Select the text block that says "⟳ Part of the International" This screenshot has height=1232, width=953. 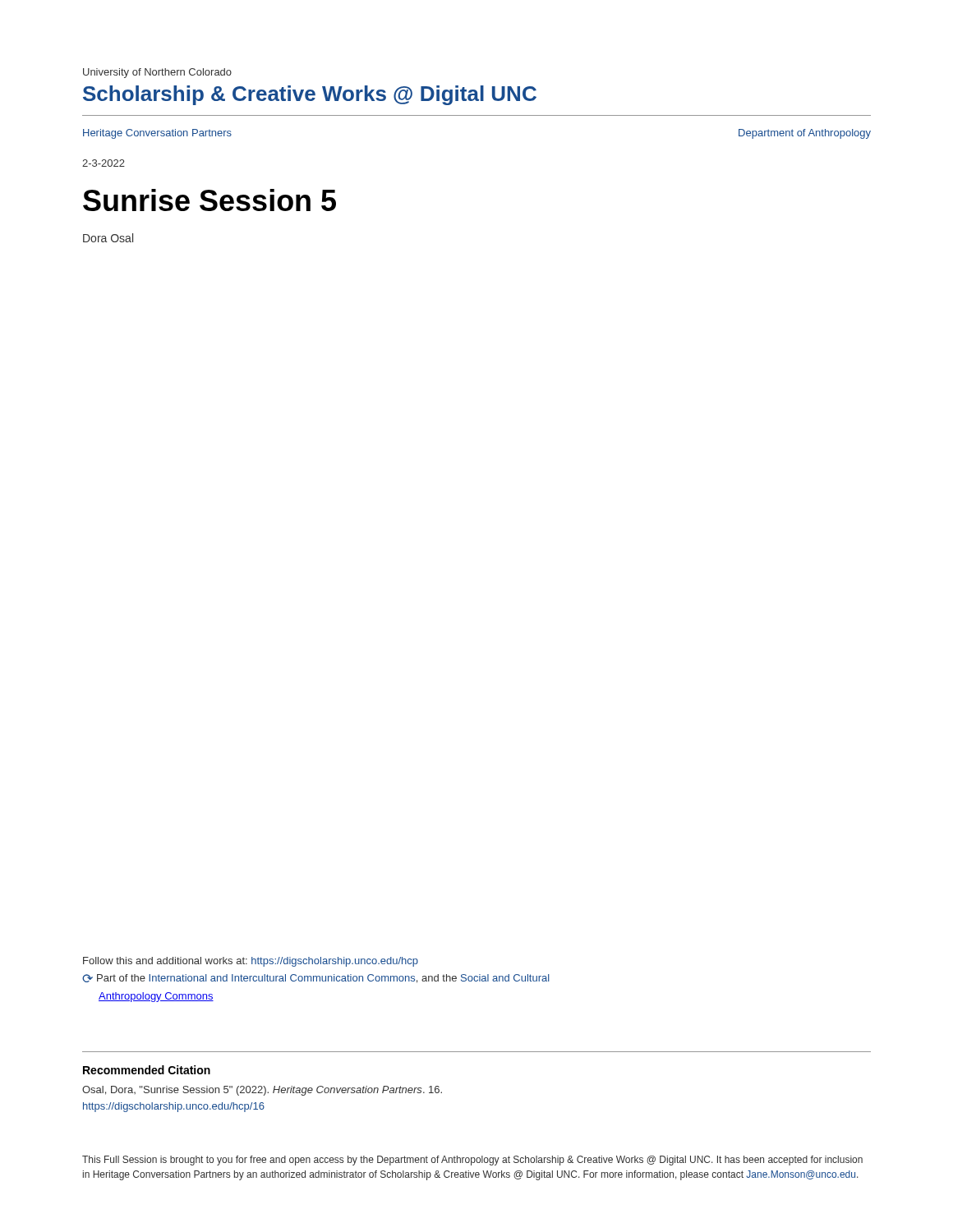click(x=316, y=979)
